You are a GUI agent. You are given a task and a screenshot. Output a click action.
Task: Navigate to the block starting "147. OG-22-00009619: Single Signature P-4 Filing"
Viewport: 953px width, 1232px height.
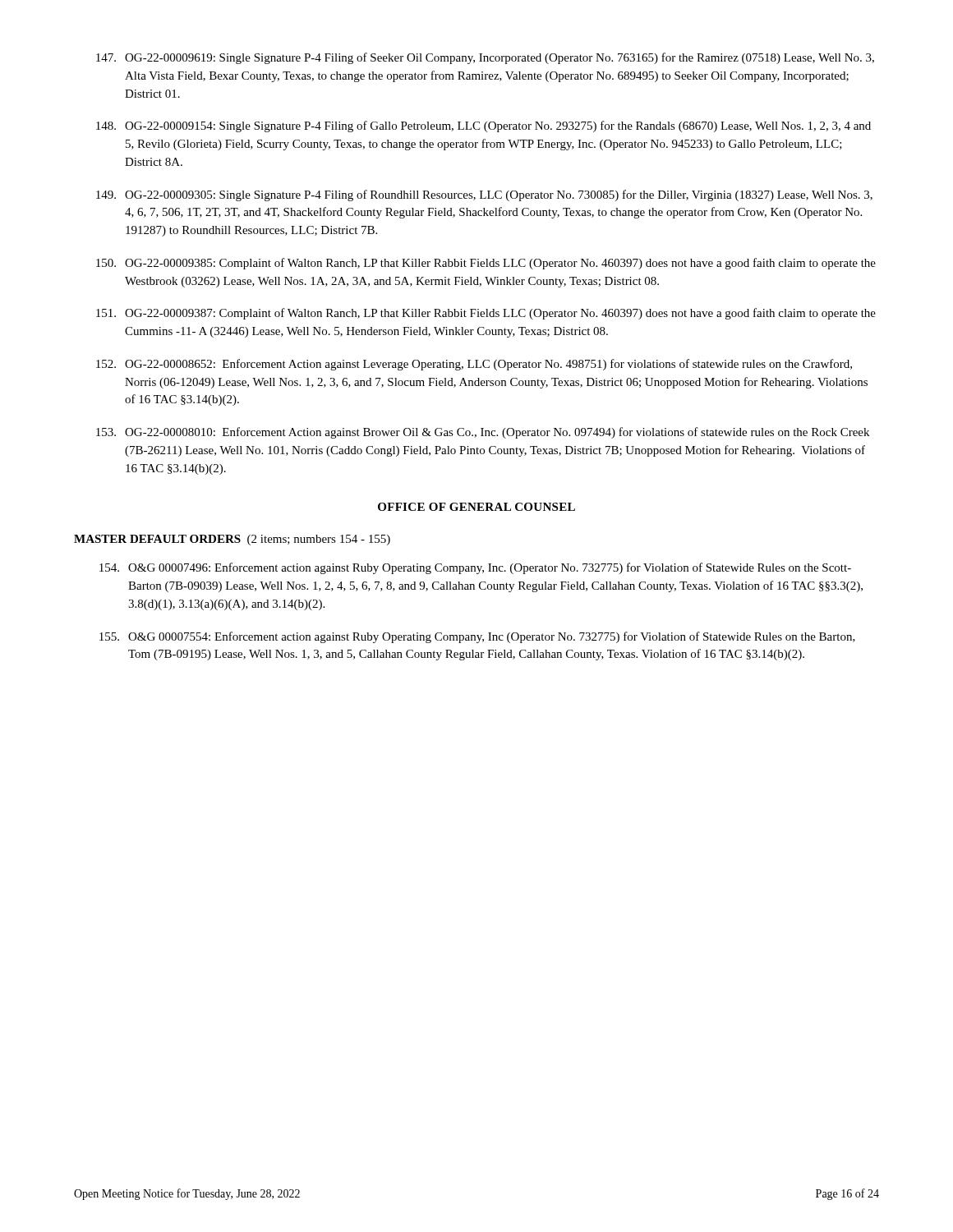coord(476,76)
